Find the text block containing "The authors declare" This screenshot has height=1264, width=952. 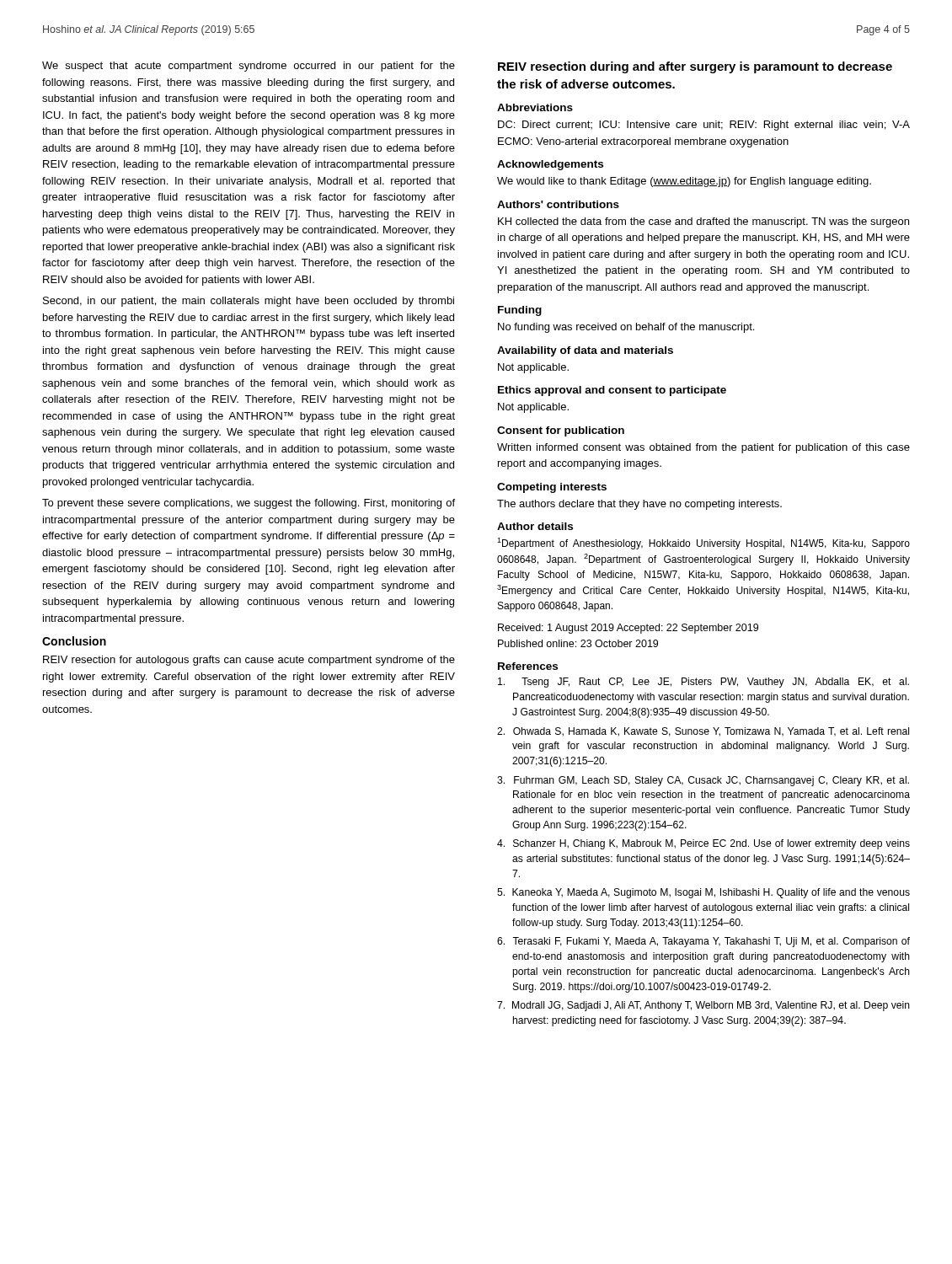click(703, 503)
